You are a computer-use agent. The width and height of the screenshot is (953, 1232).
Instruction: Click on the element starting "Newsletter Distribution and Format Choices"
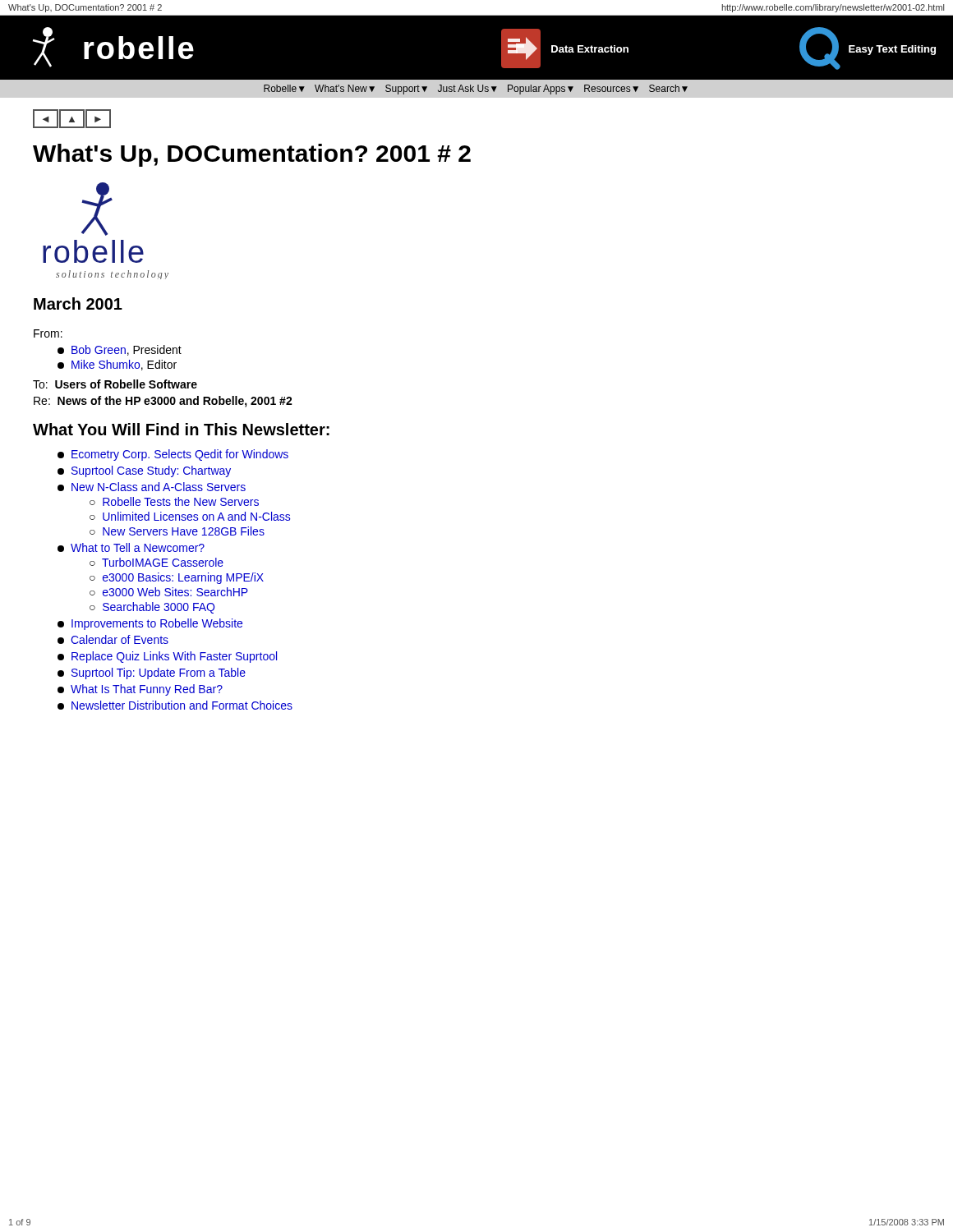[x=175, y=706]
